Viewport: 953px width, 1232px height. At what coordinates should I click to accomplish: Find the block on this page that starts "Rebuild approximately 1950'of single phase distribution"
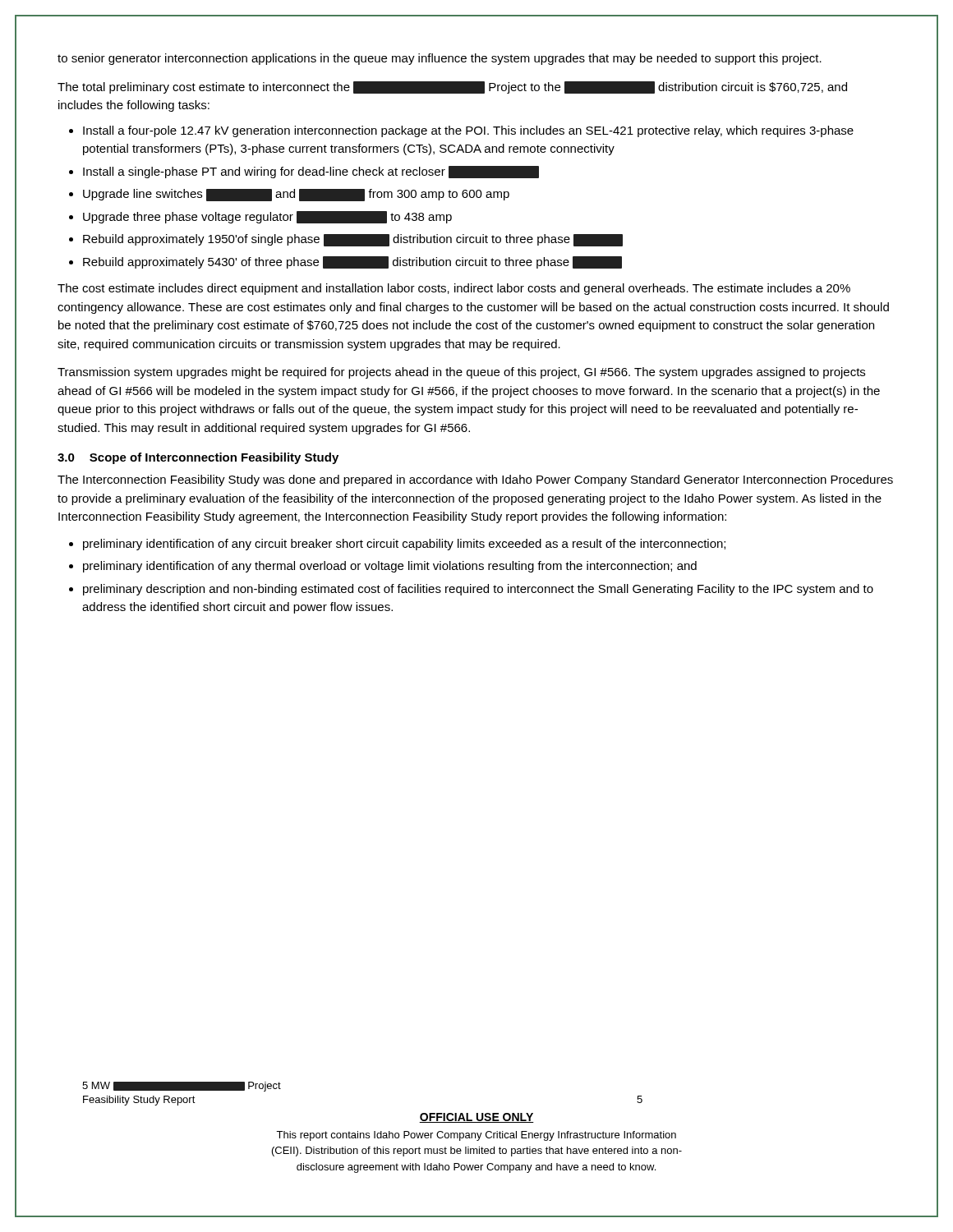tap(353, 240)
